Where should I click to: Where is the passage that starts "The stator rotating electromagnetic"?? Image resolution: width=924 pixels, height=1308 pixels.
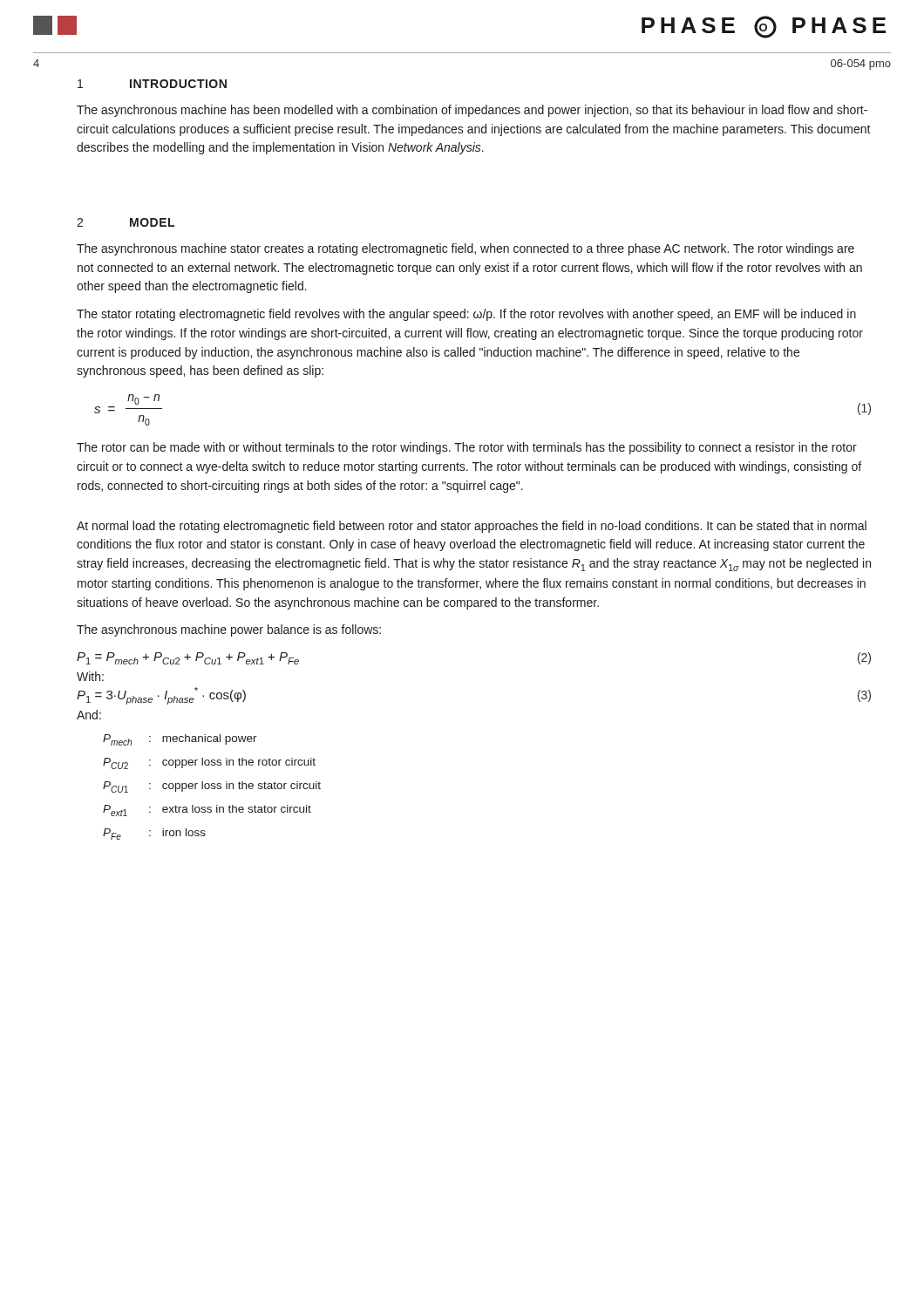(474, 343)
